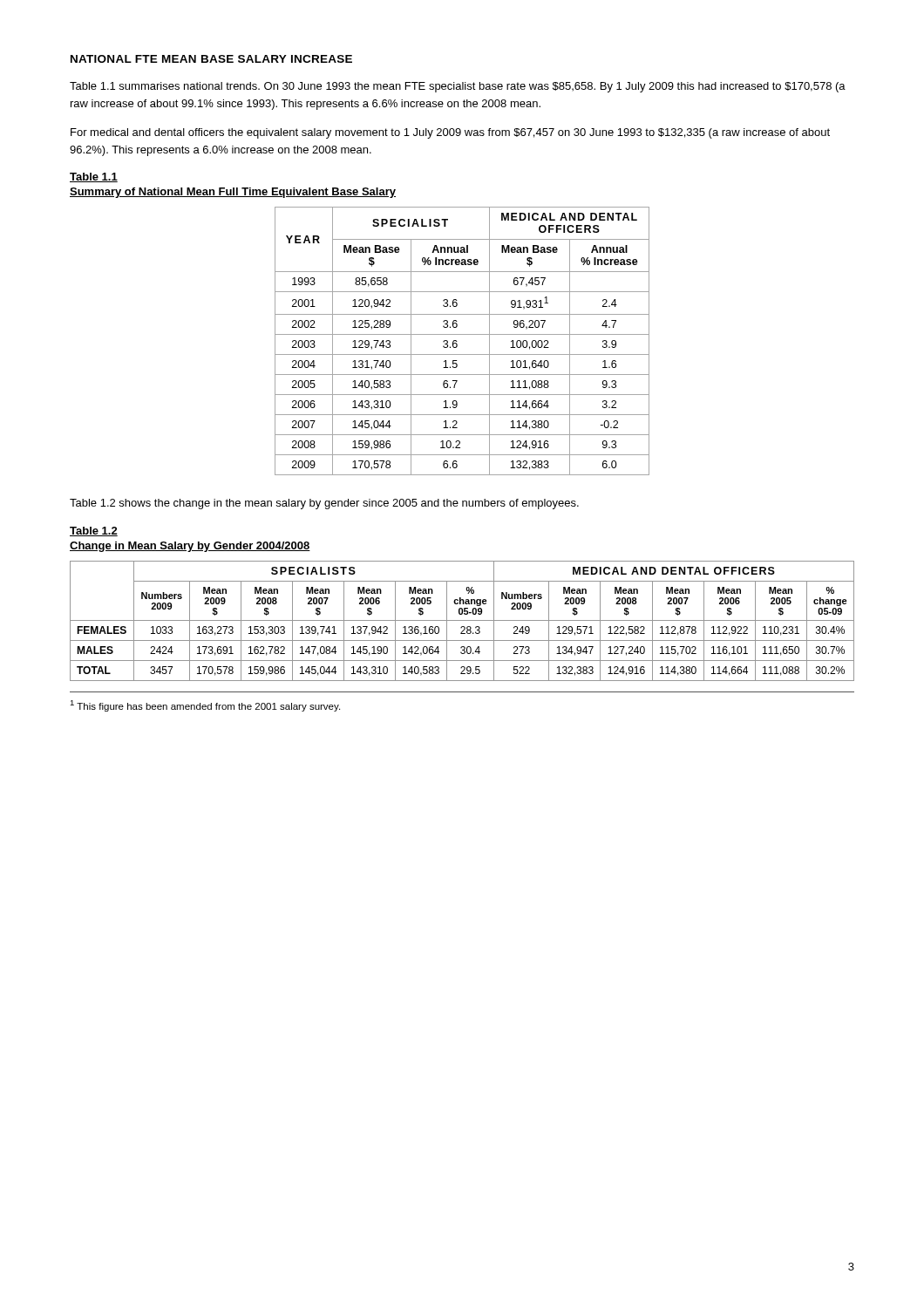Find the caption that reads "Table 1.2 Change in Mean"
Image resolution: width=924 pixels, height=1308 pixels.
[x=94, y=531]
